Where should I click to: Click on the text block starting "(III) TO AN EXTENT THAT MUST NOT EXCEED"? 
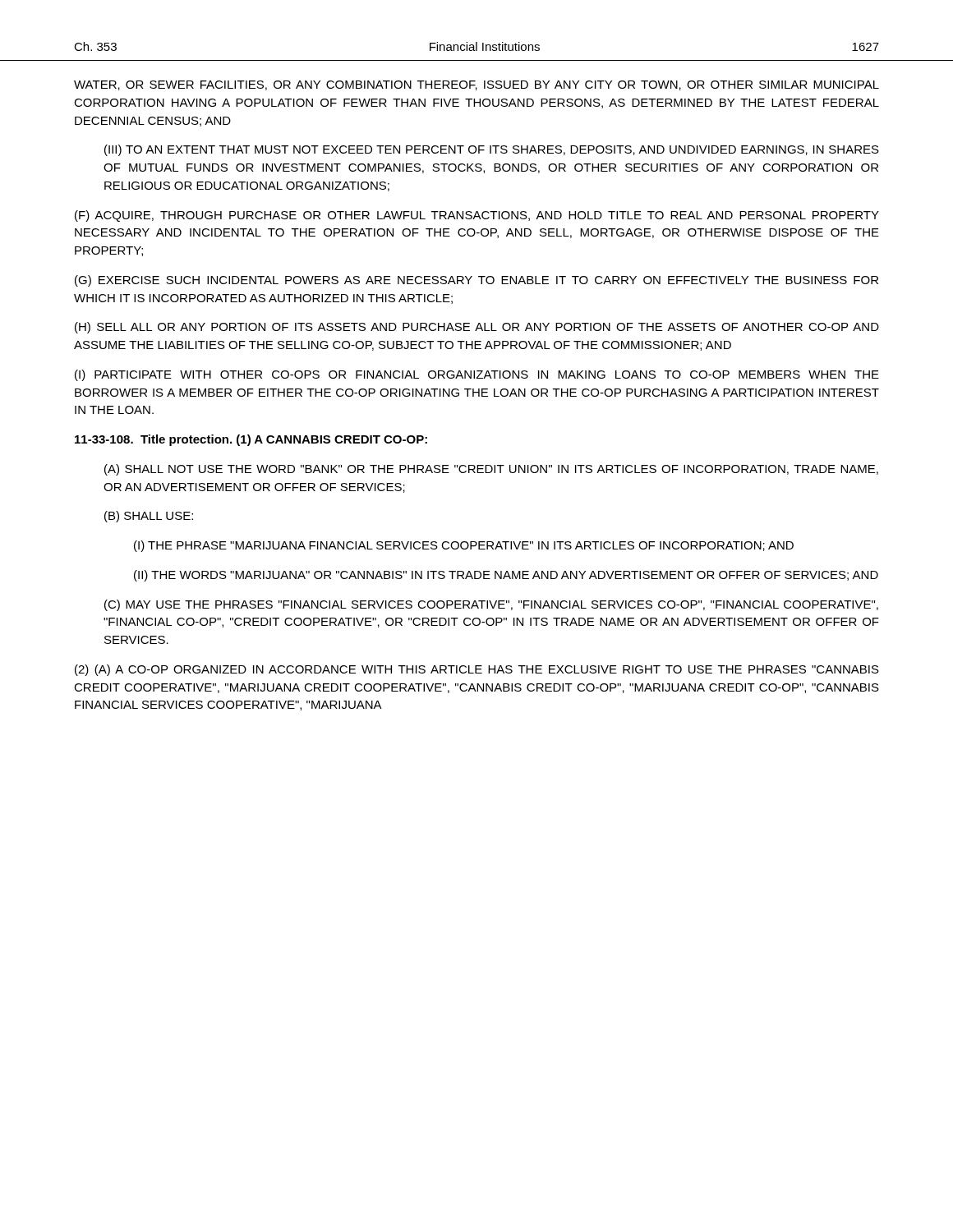click(491, 167)
